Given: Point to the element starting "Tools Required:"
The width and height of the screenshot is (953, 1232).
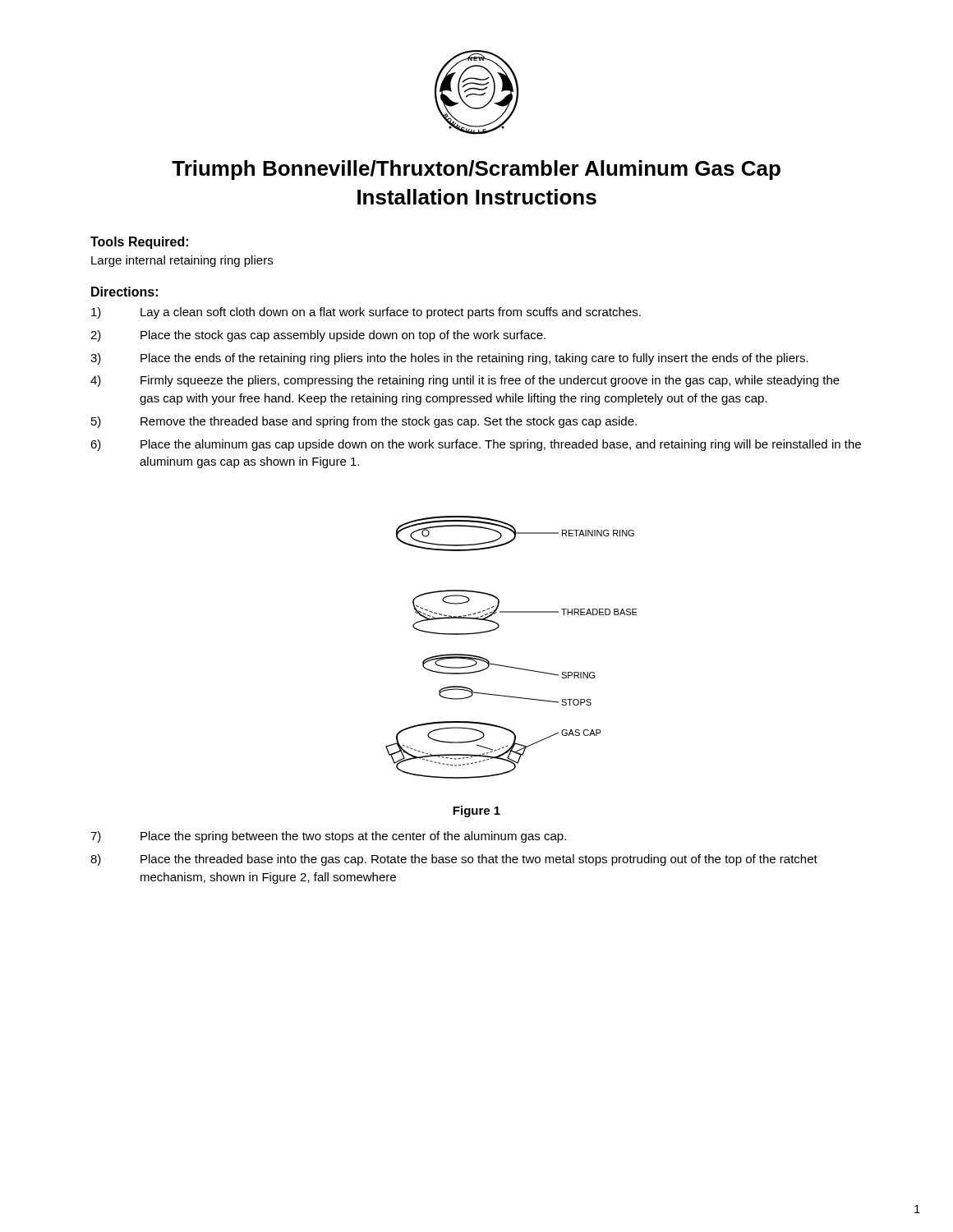Looking at the screenshot, I should pyautogui.click(x=140, y=242).
